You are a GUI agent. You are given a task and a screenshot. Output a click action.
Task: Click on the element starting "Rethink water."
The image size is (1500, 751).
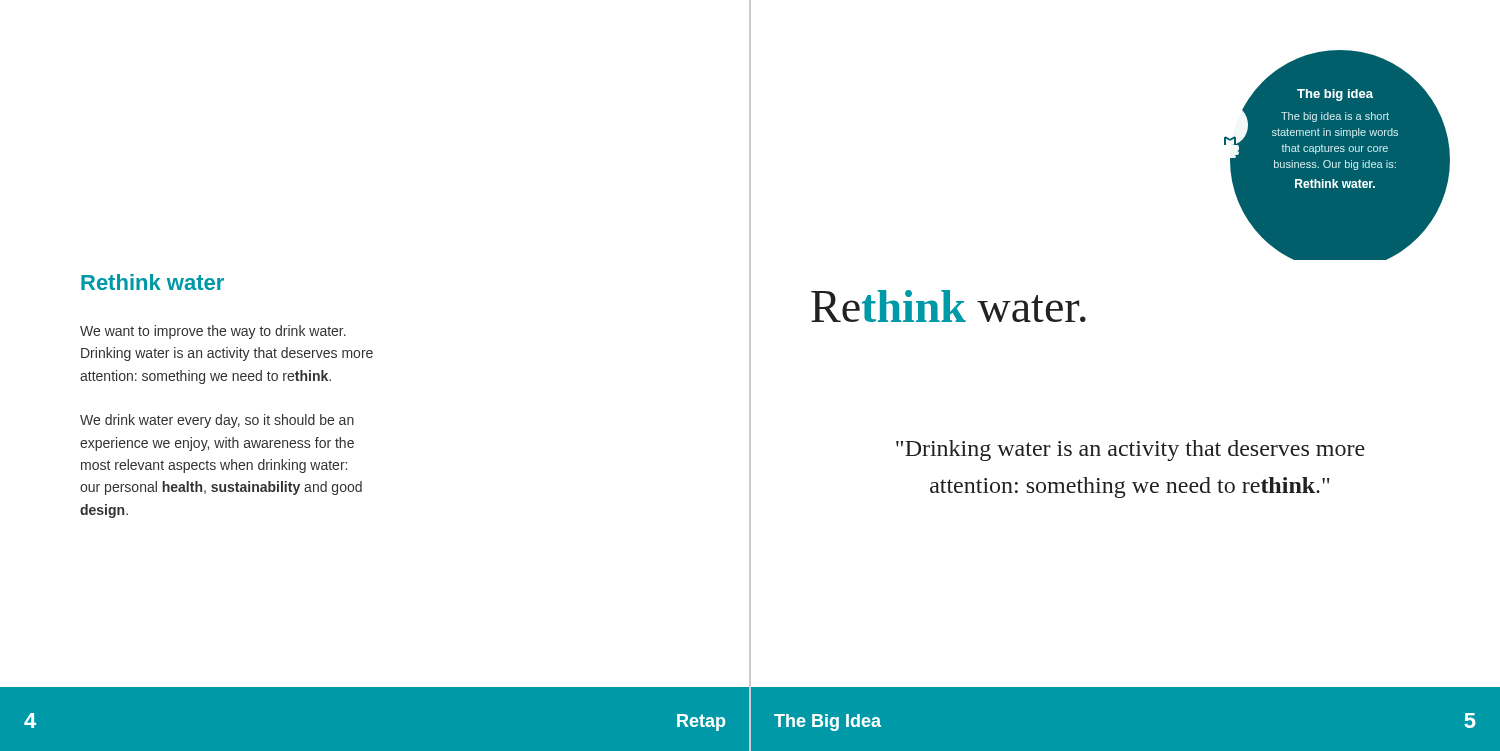949,307
